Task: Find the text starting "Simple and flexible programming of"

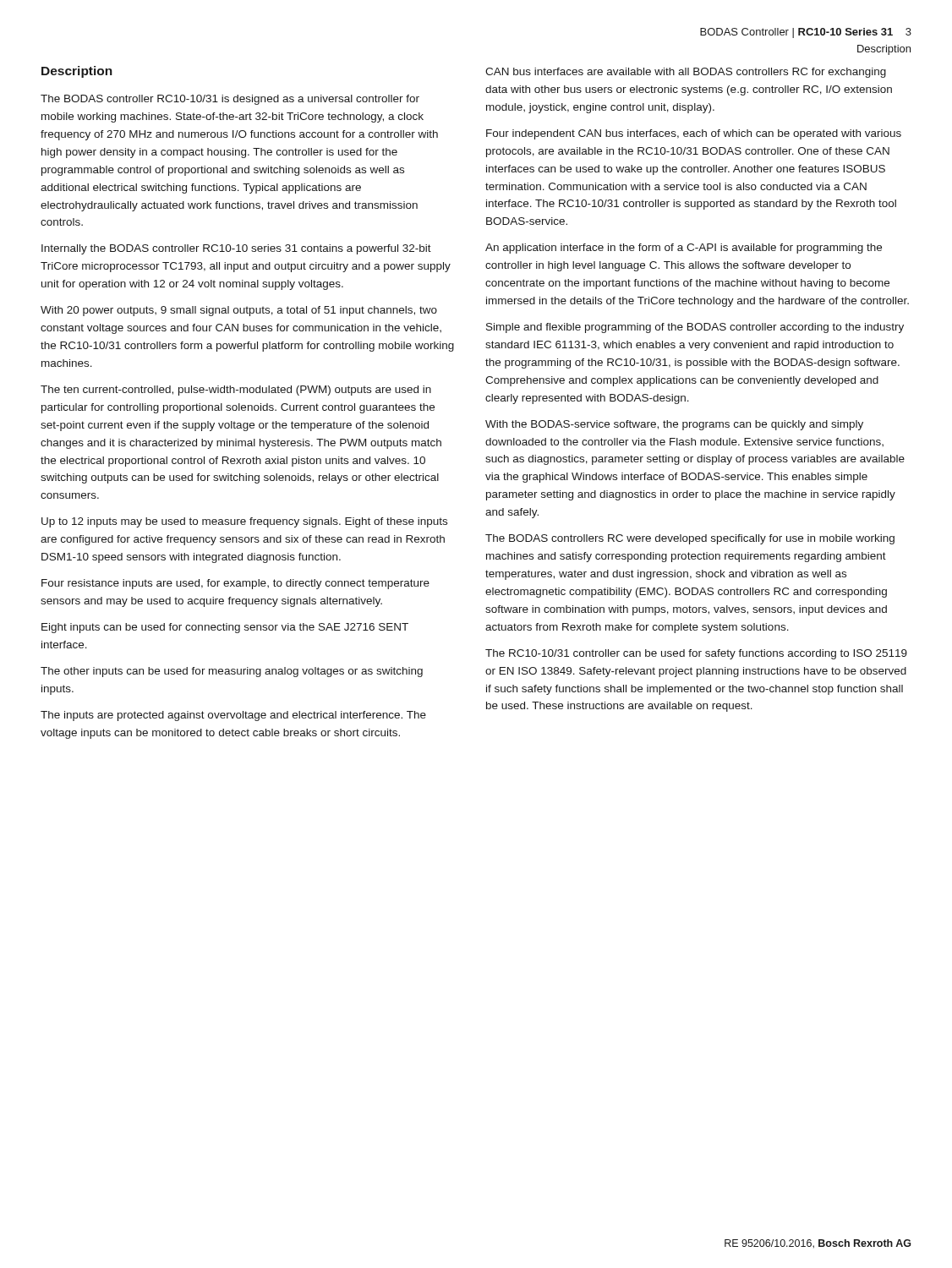Action: pos(698,363)
